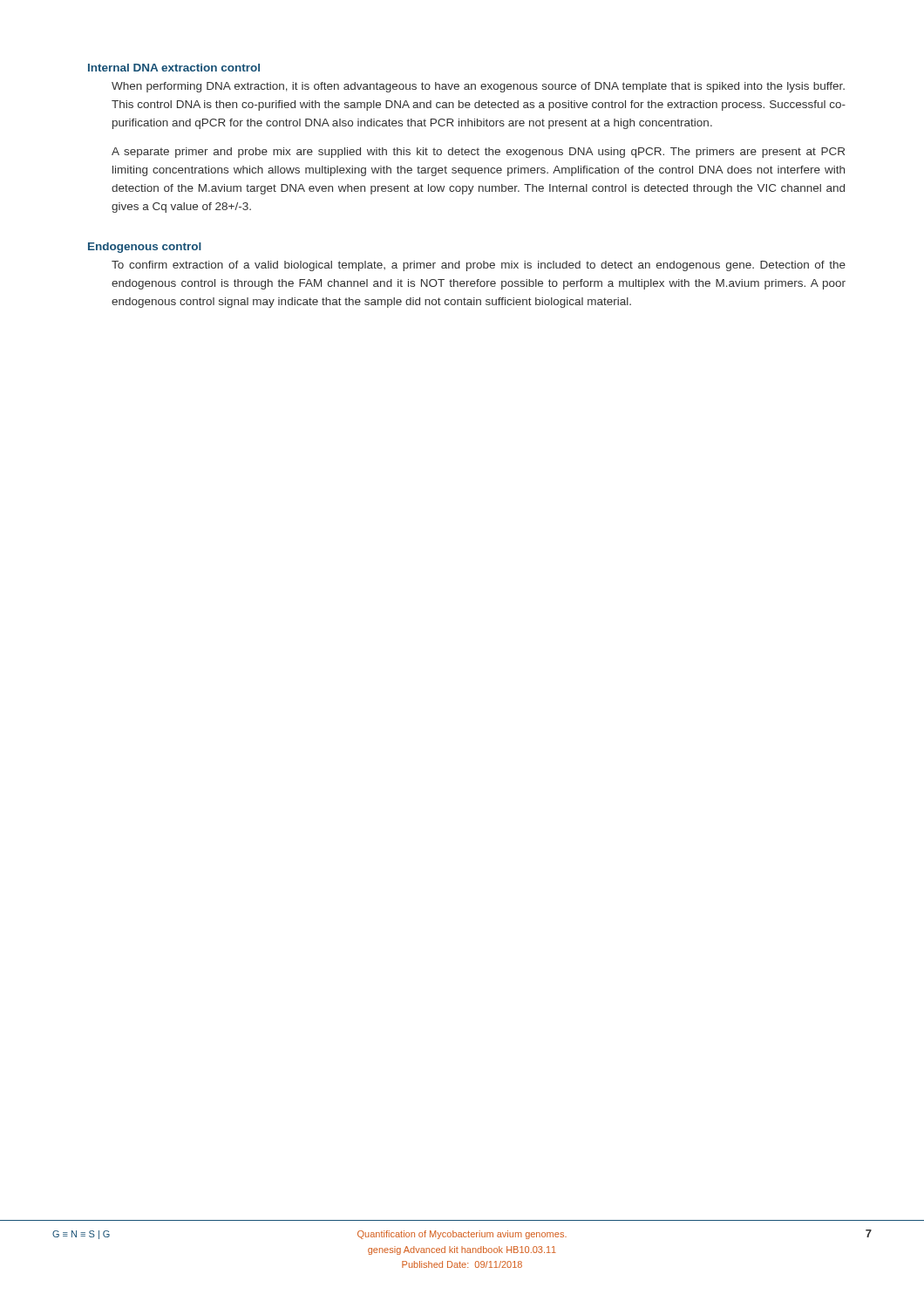Point to the region starting "Endogenous control"
Image resolution: width=924 pixels, height=1308 pixels.
[x=144, y=247]
